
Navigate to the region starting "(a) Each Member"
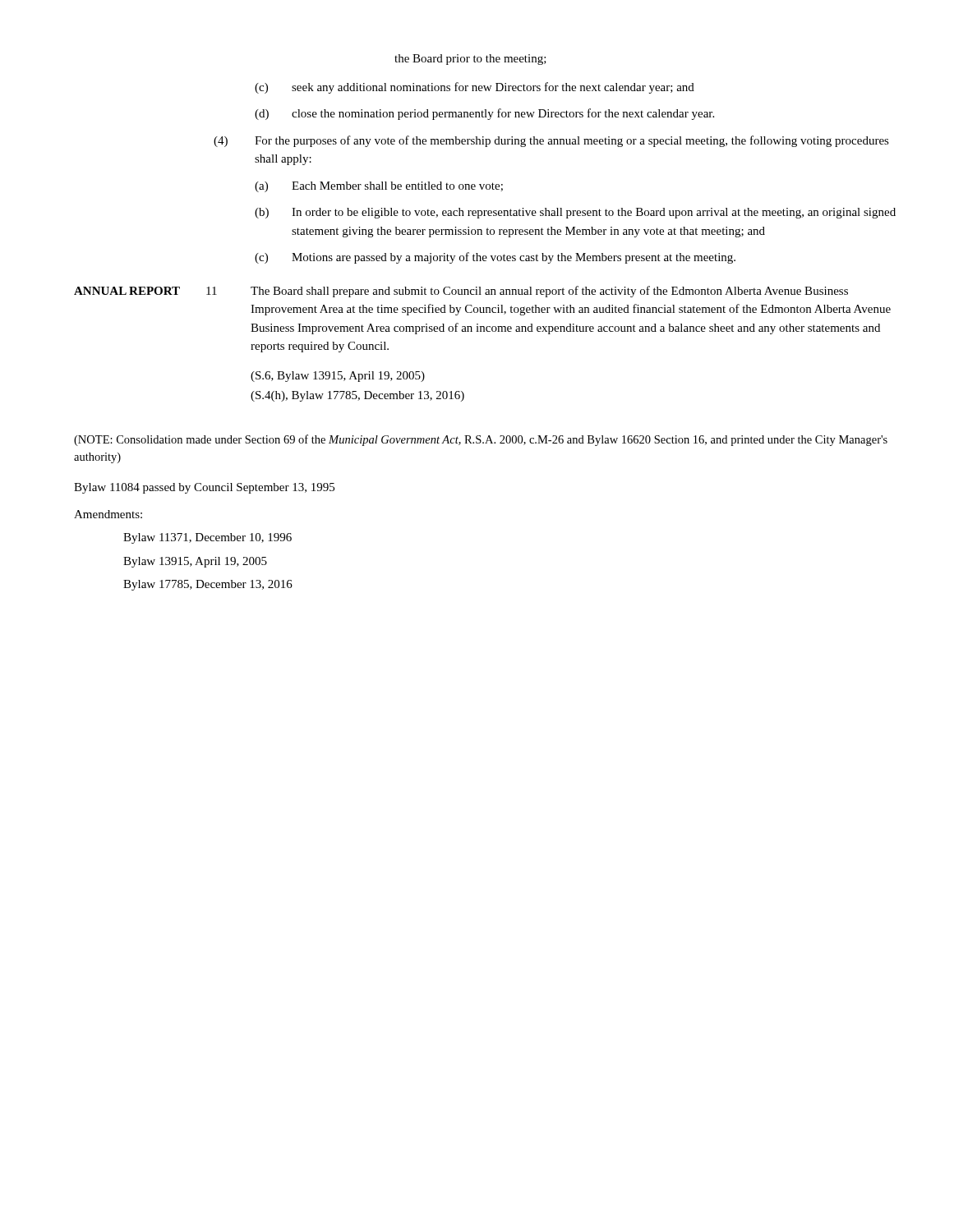pyautogui.click(x=379, y=187)
